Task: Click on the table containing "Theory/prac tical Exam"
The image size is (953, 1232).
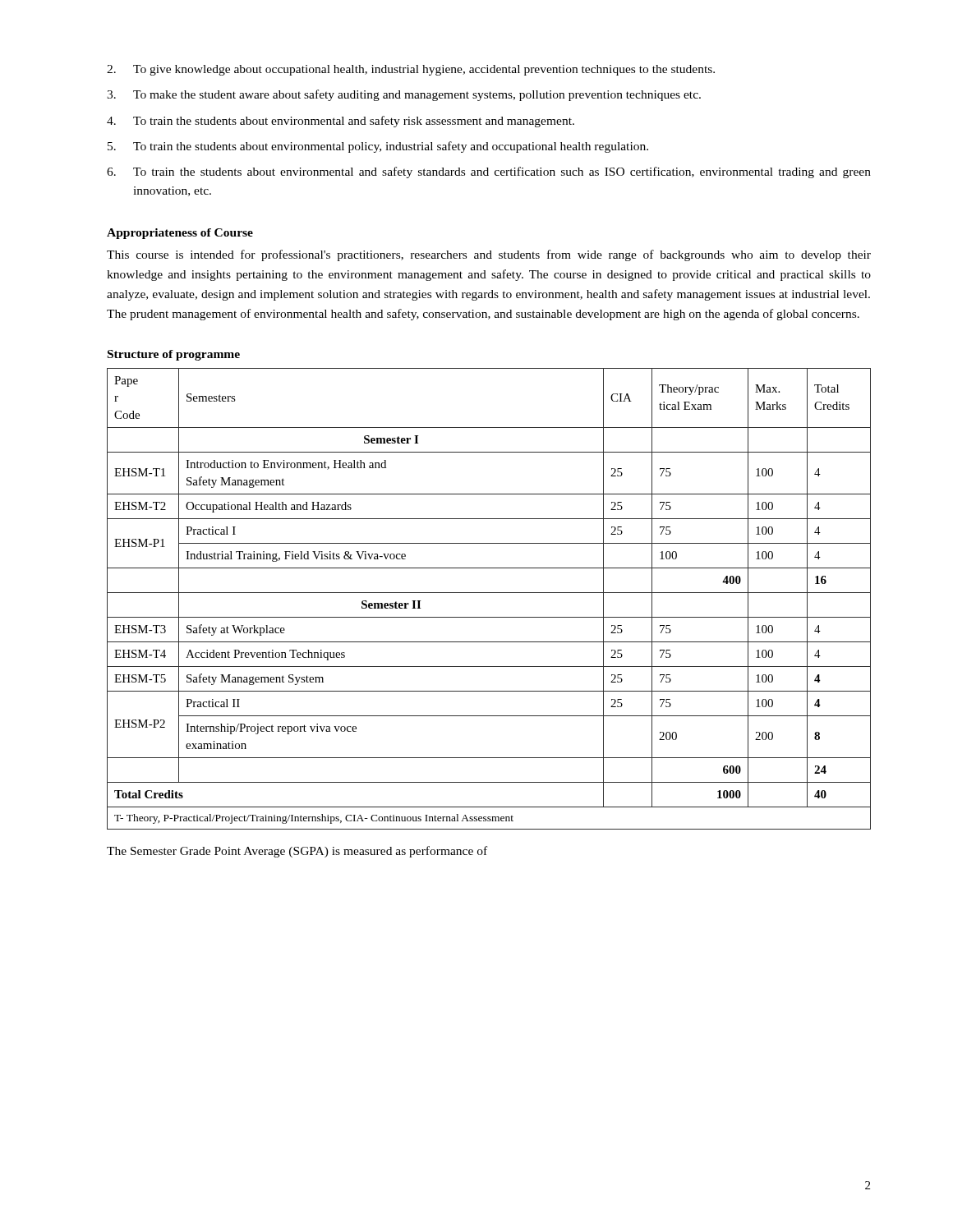Action: (x=489, y=599)
